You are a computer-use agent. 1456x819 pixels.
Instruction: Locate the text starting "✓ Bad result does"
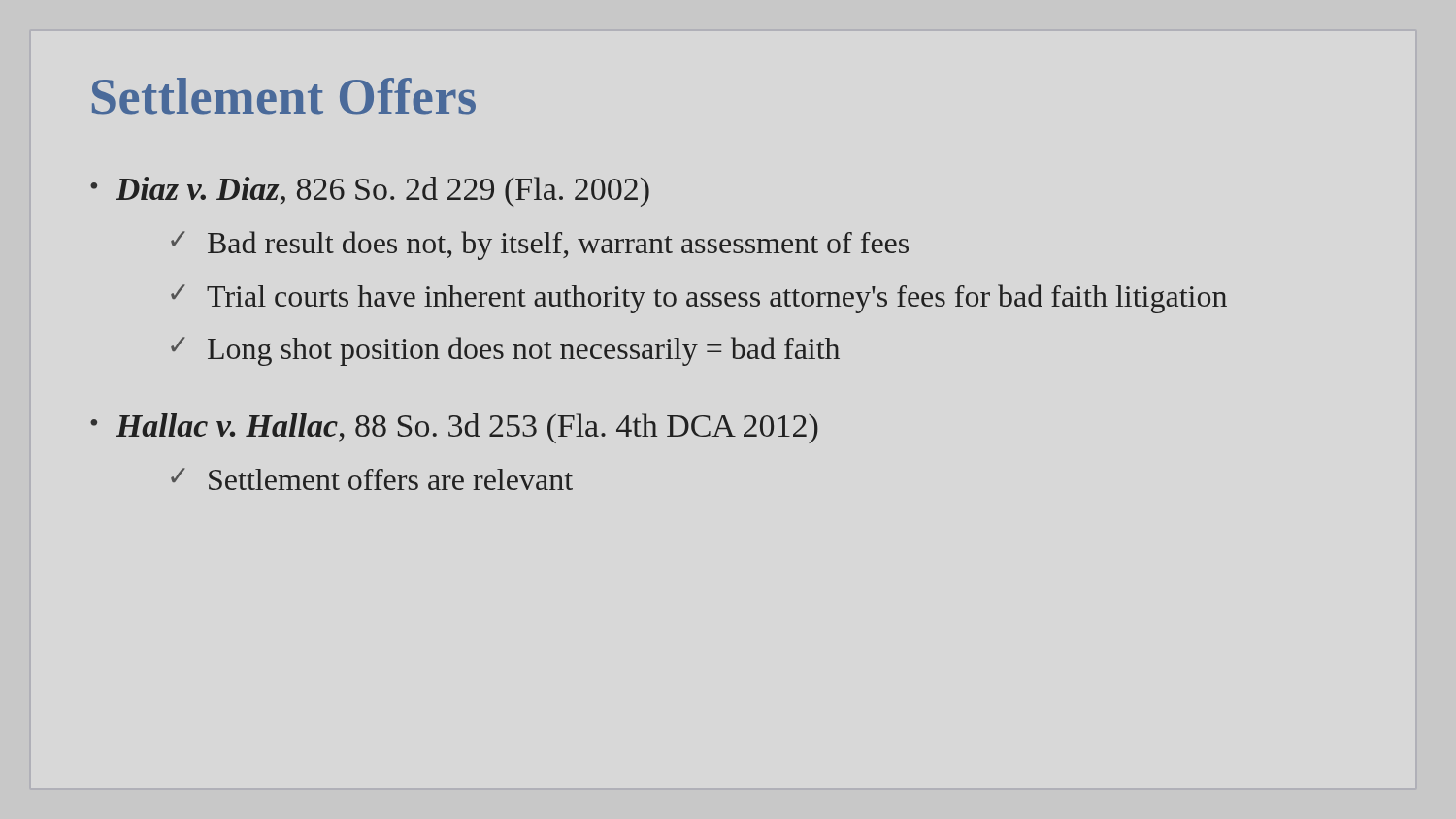coord(538,243)
